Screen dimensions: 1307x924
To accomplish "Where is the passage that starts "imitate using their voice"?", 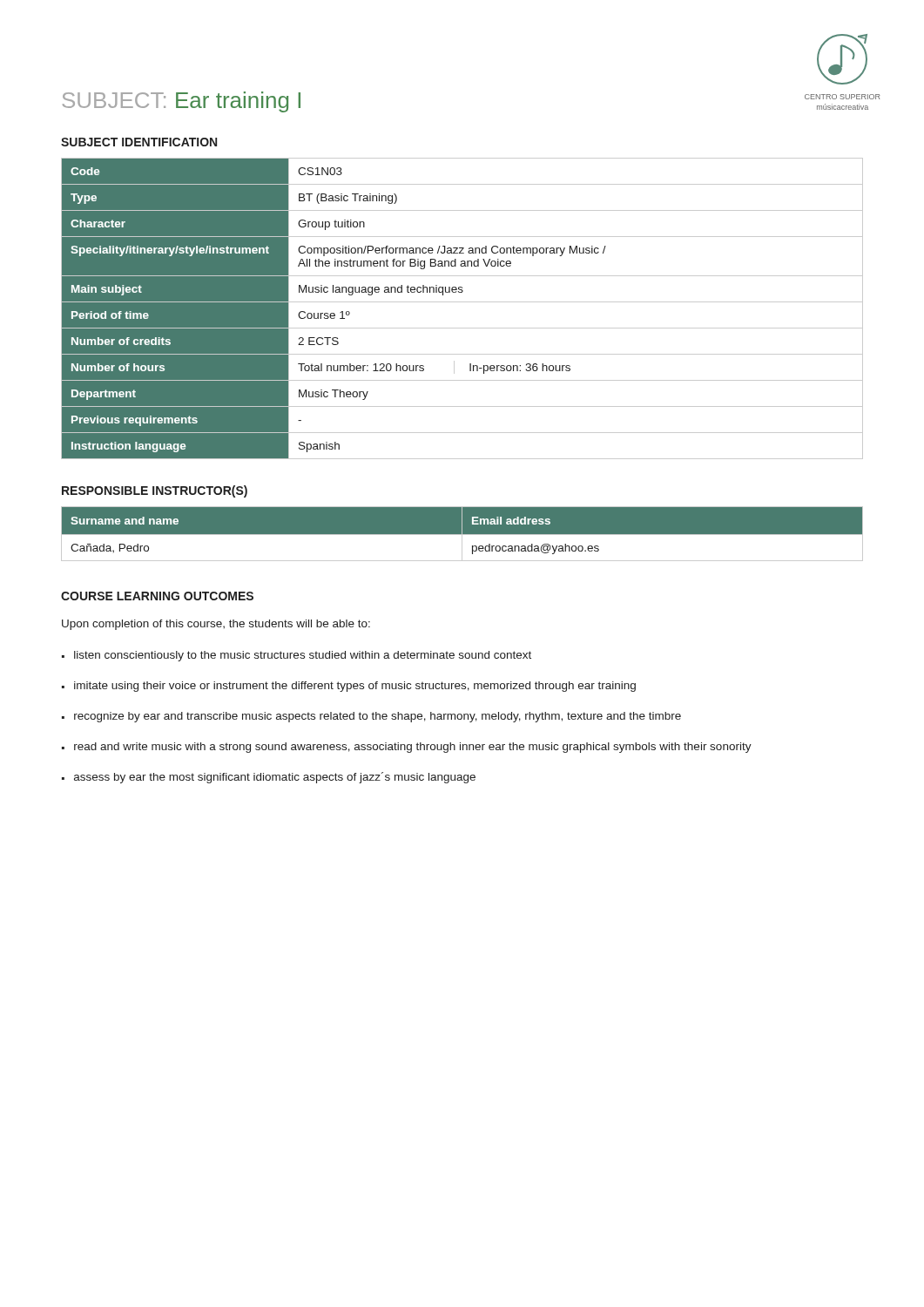I will tap(355, 685).
